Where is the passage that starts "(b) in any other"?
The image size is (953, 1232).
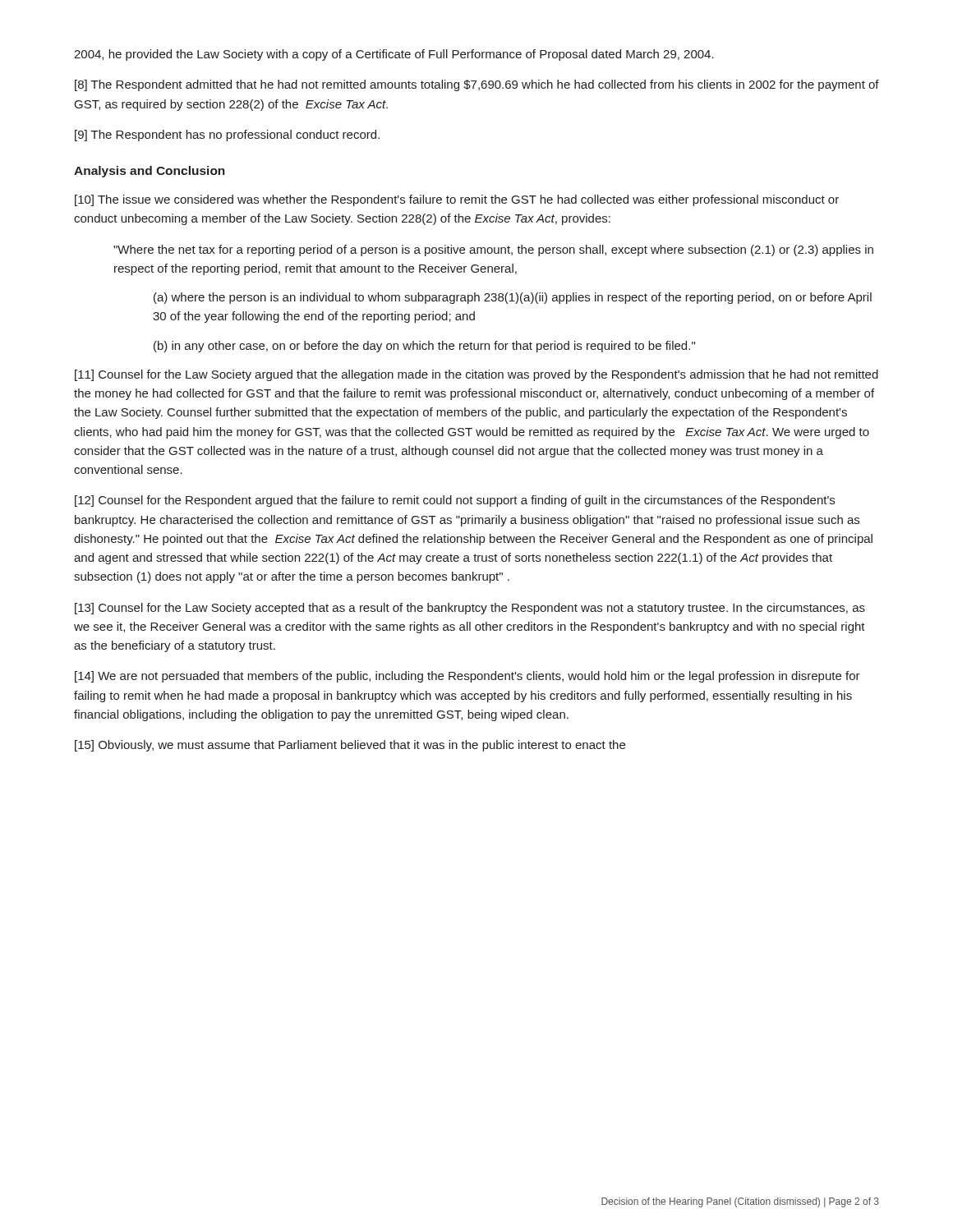pyautogui.click(x=424, y=345)
